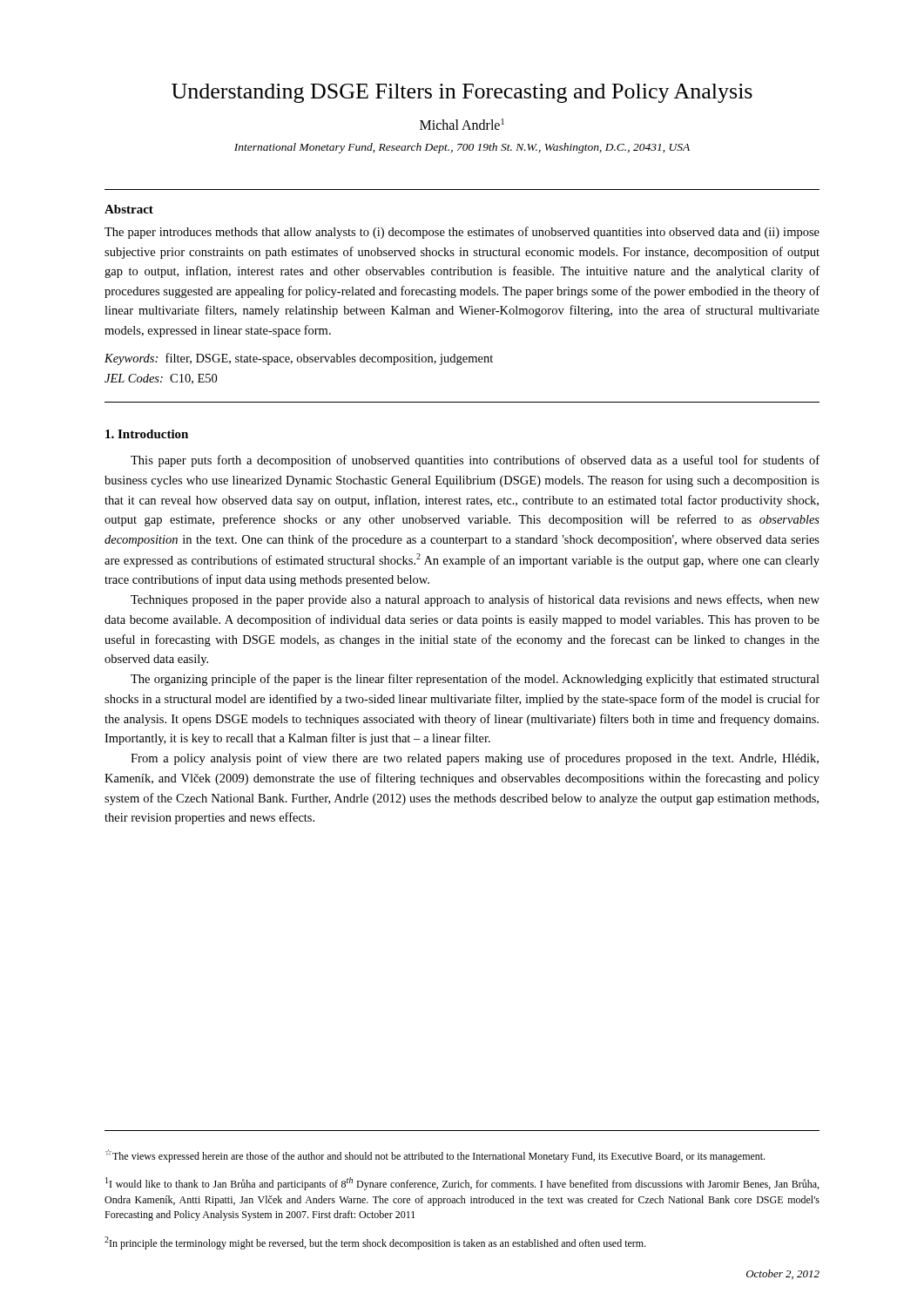Select the passage starting "Techniques proposed in the paper provide also"
Screen dimensions: 1307x924
point(462,630)
